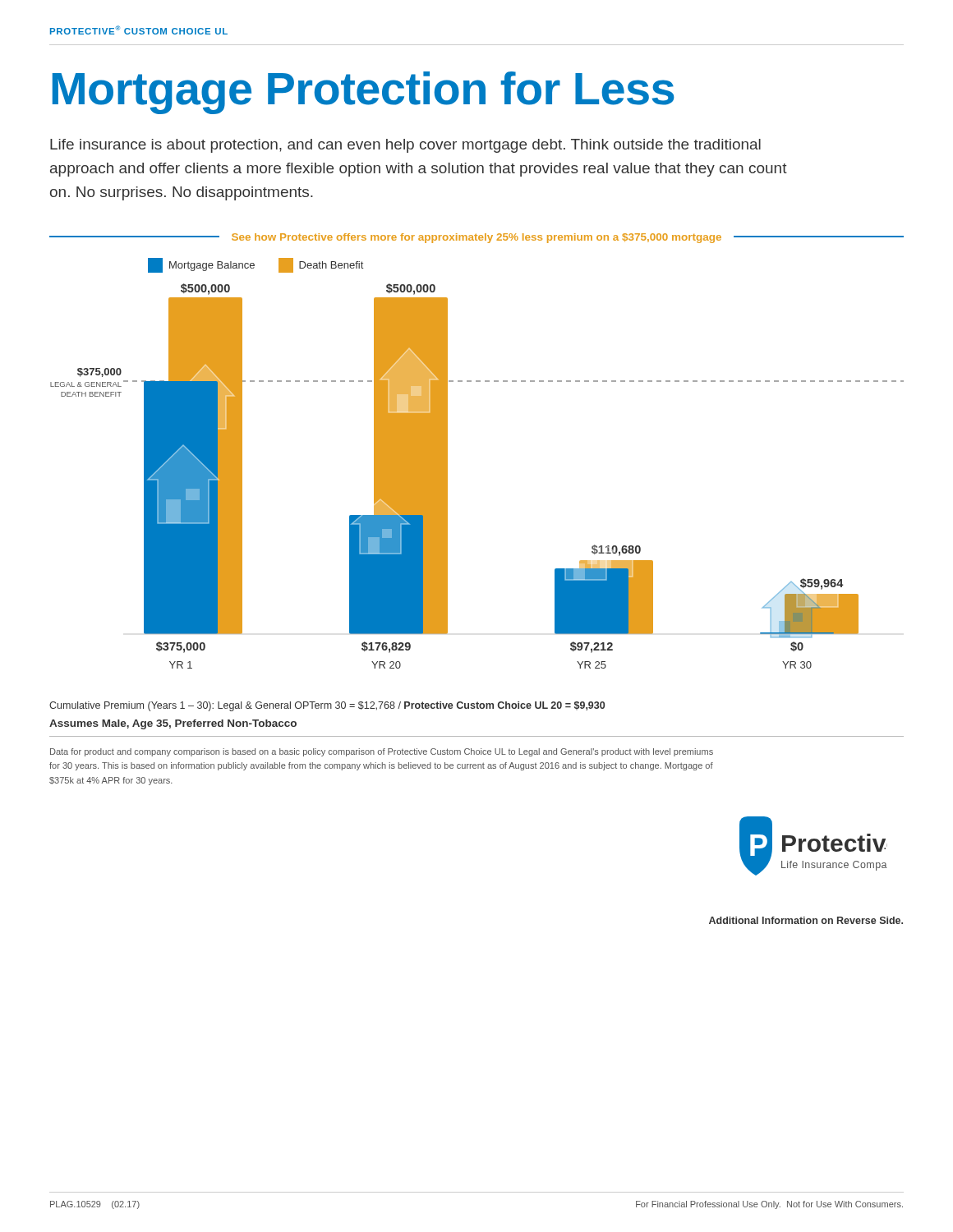Select the logo
Screen dimensions: 1232x953
click(468, 852)
